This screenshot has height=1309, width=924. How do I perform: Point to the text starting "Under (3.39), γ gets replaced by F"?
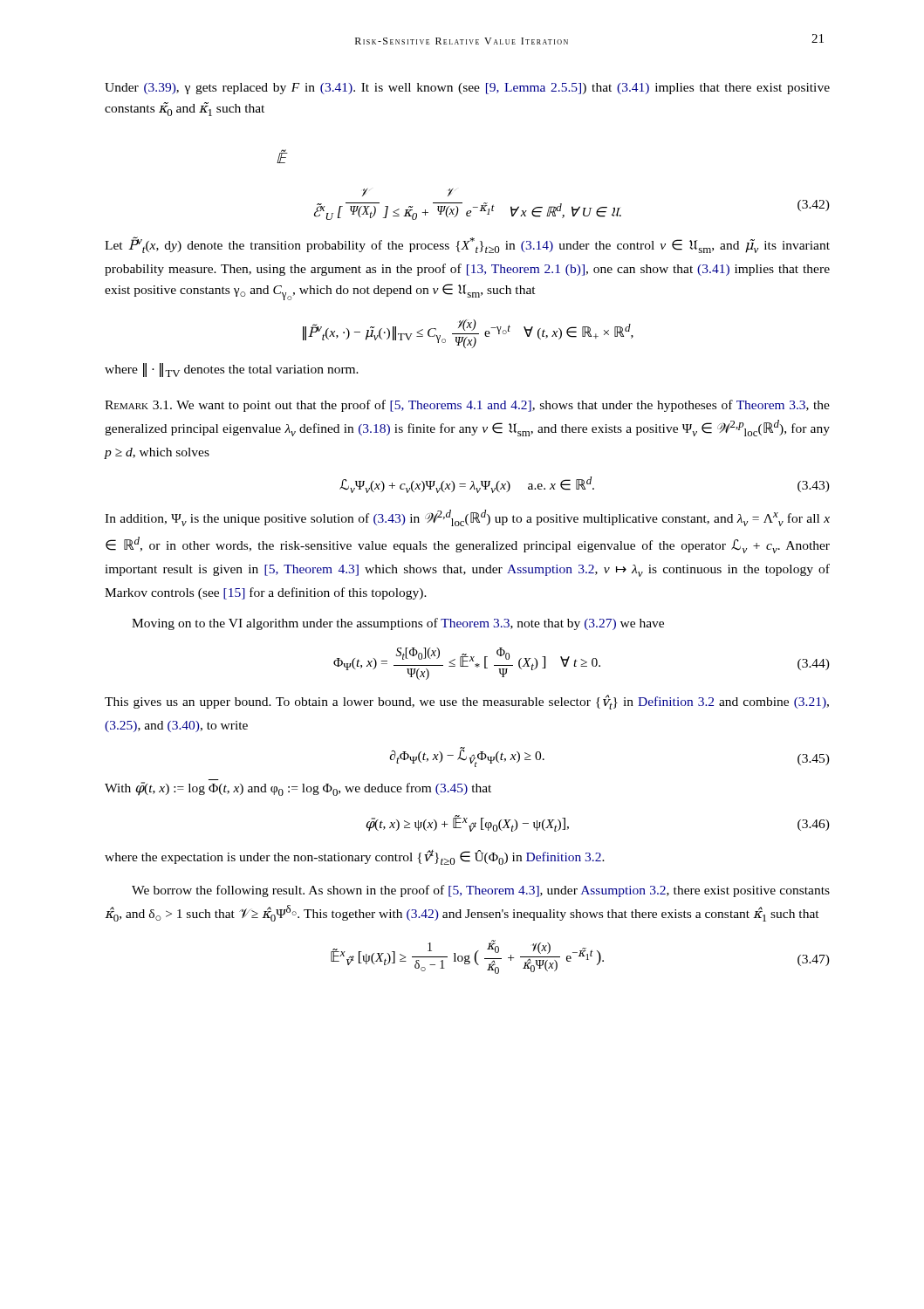pos(467,99)
